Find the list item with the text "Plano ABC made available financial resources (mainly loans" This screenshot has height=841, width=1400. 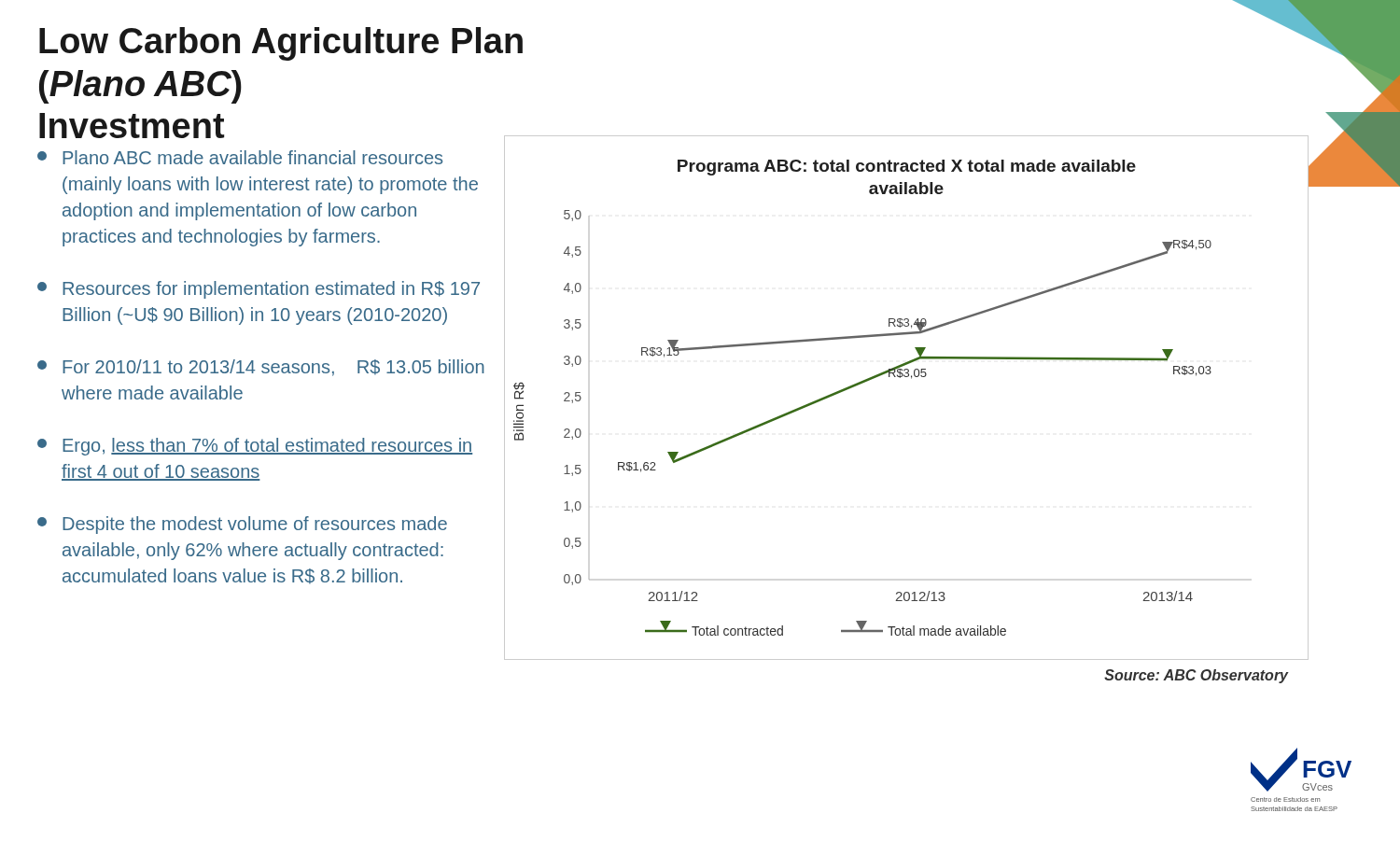[x=266, y=197]
